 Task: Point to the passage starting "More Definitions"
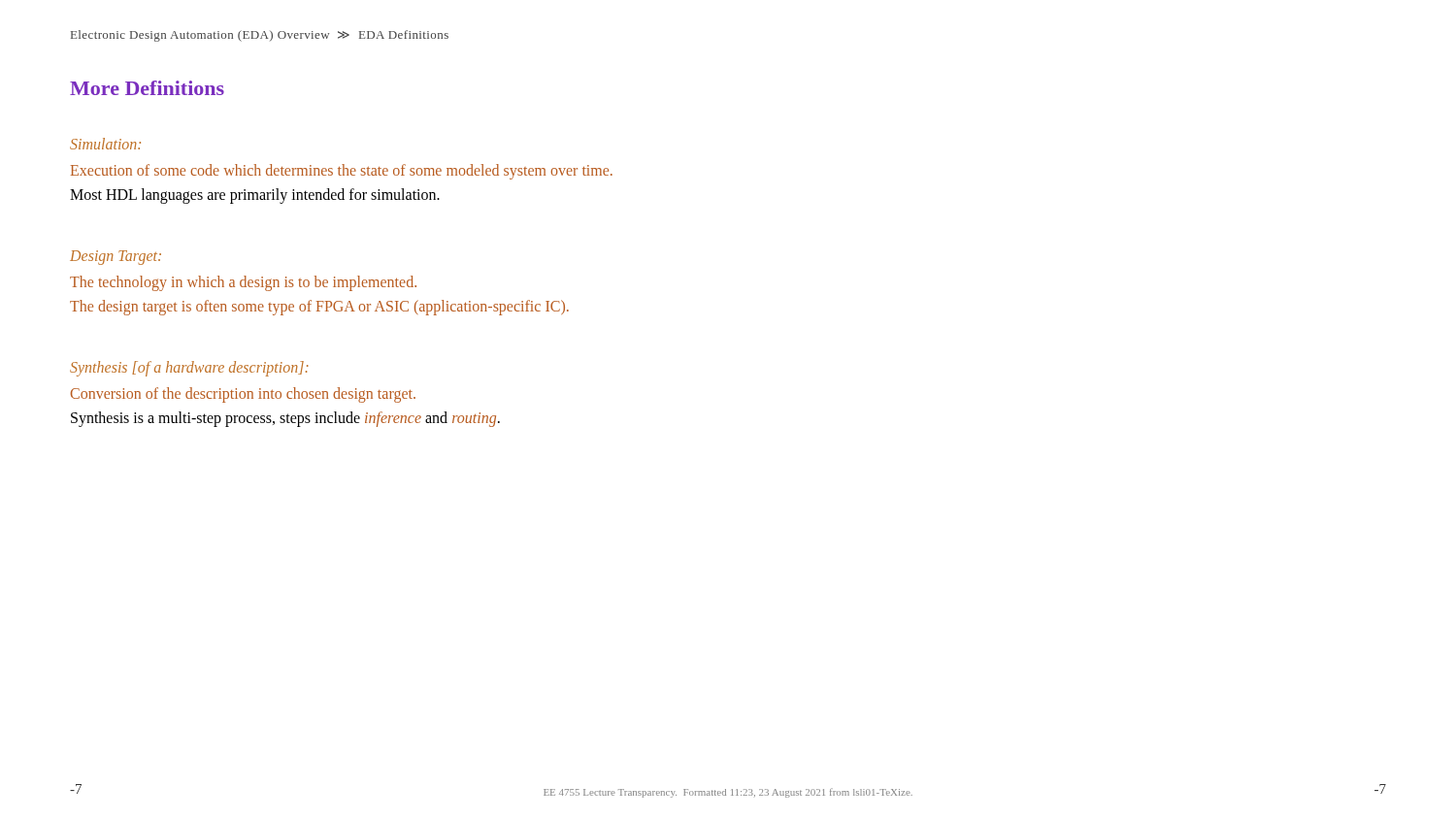[x=147, y=88]
